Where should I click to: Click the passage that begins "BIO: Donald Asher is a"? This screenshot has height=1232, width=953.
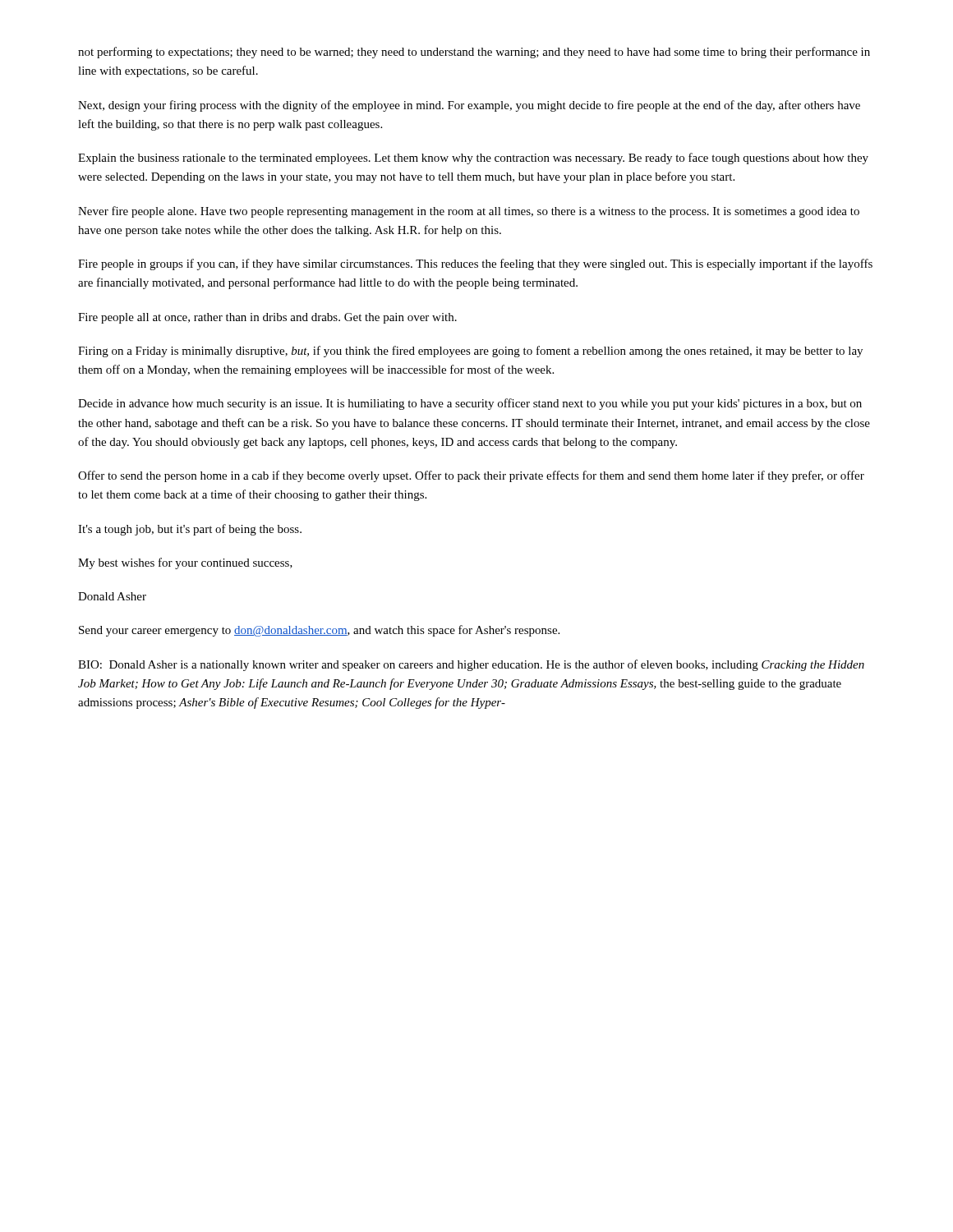click(x=471, y=683)
